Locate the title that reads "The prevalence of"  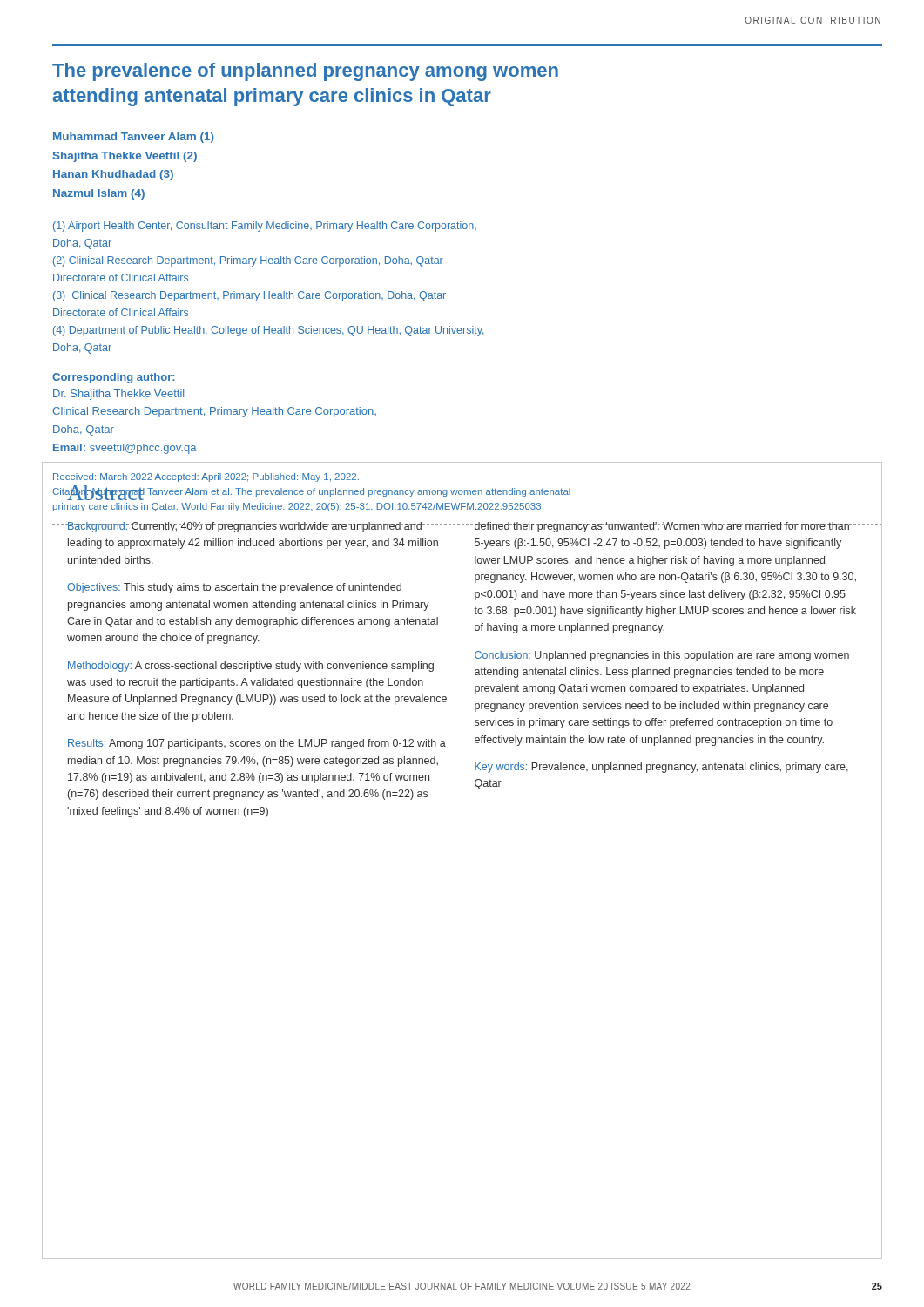(467, 83)
